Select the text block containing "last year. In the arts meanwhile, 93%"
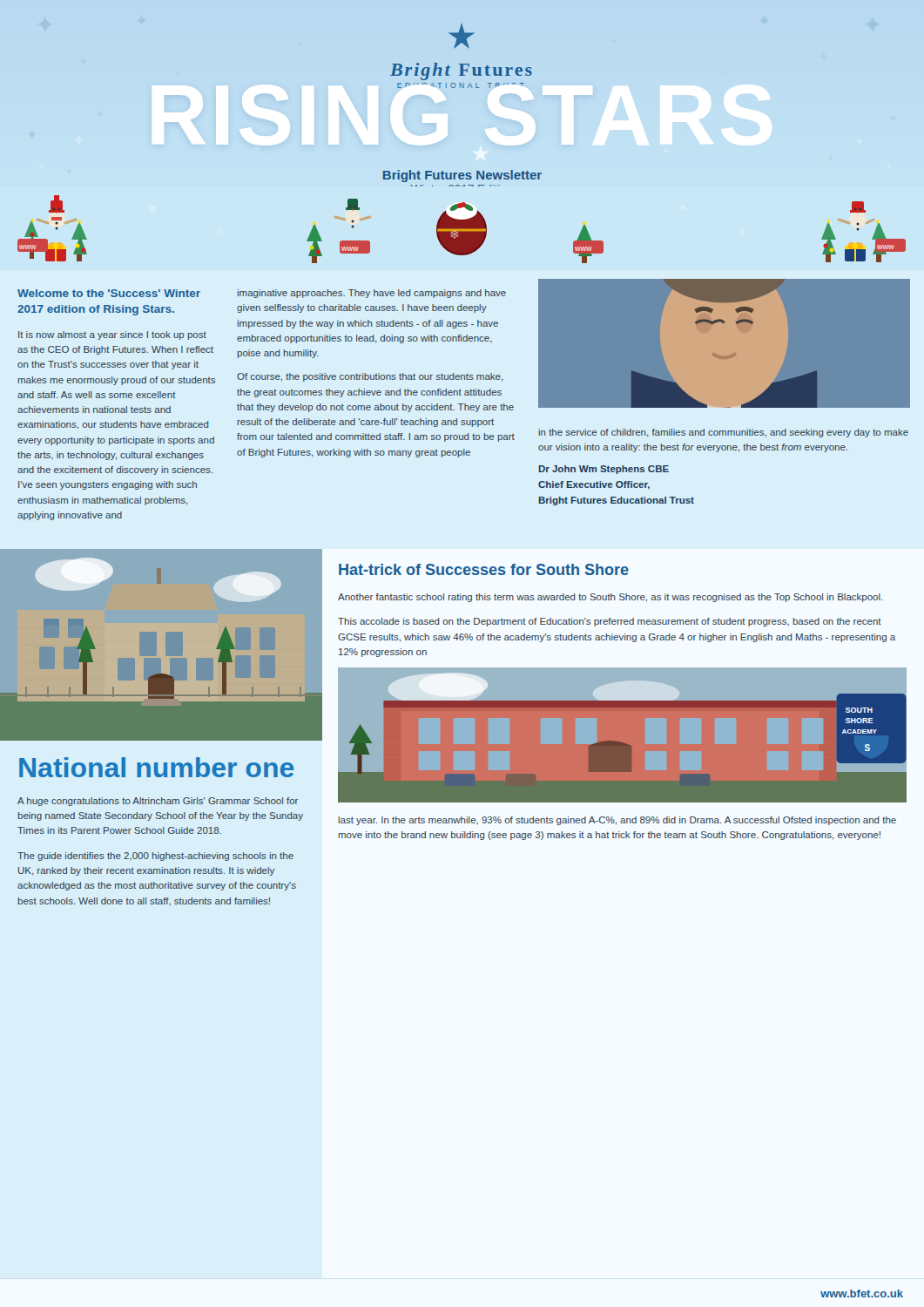 click(x=622, y=828)
